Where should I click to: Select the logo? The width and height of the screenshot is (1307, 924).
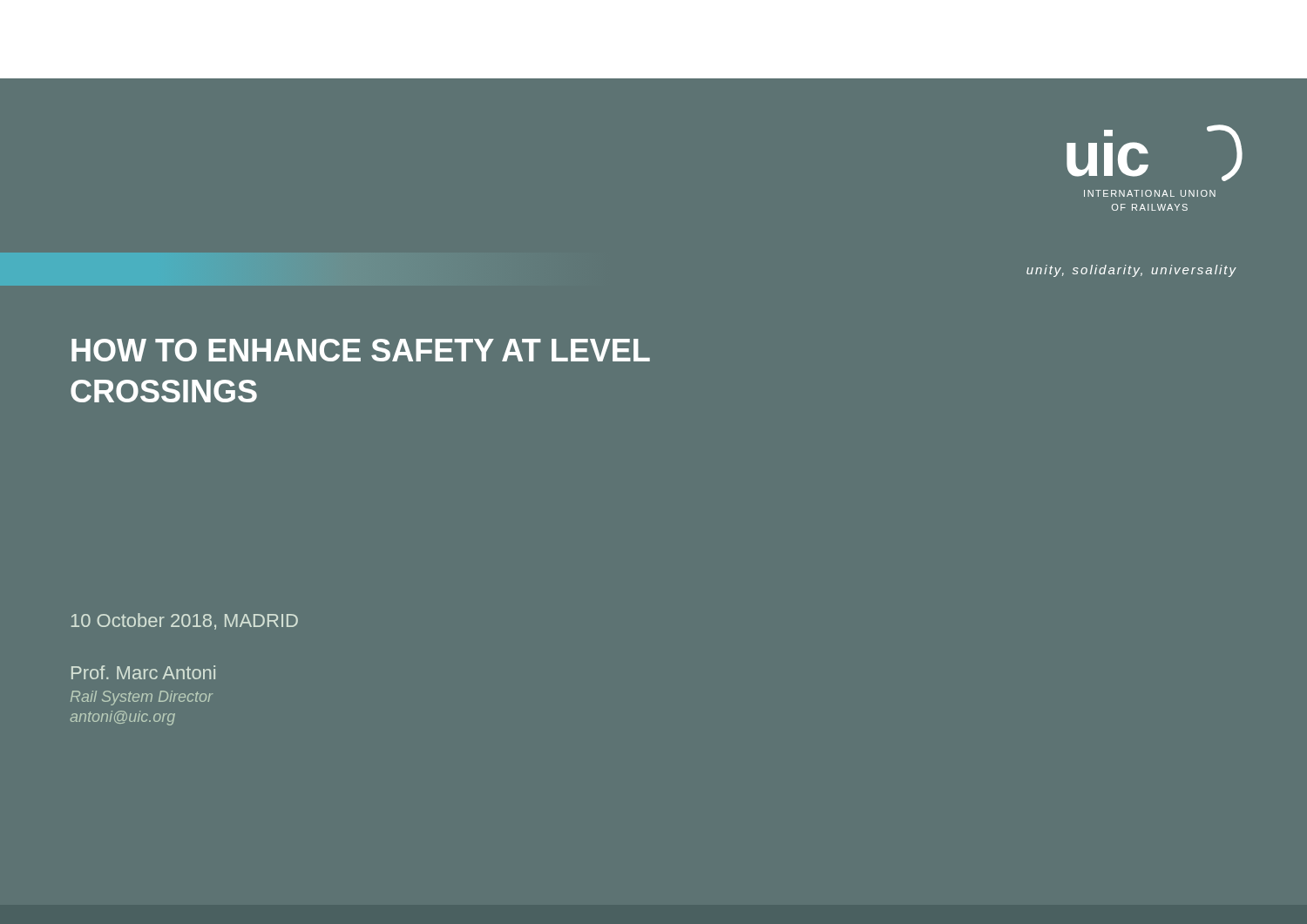[x=1150, y=167]
